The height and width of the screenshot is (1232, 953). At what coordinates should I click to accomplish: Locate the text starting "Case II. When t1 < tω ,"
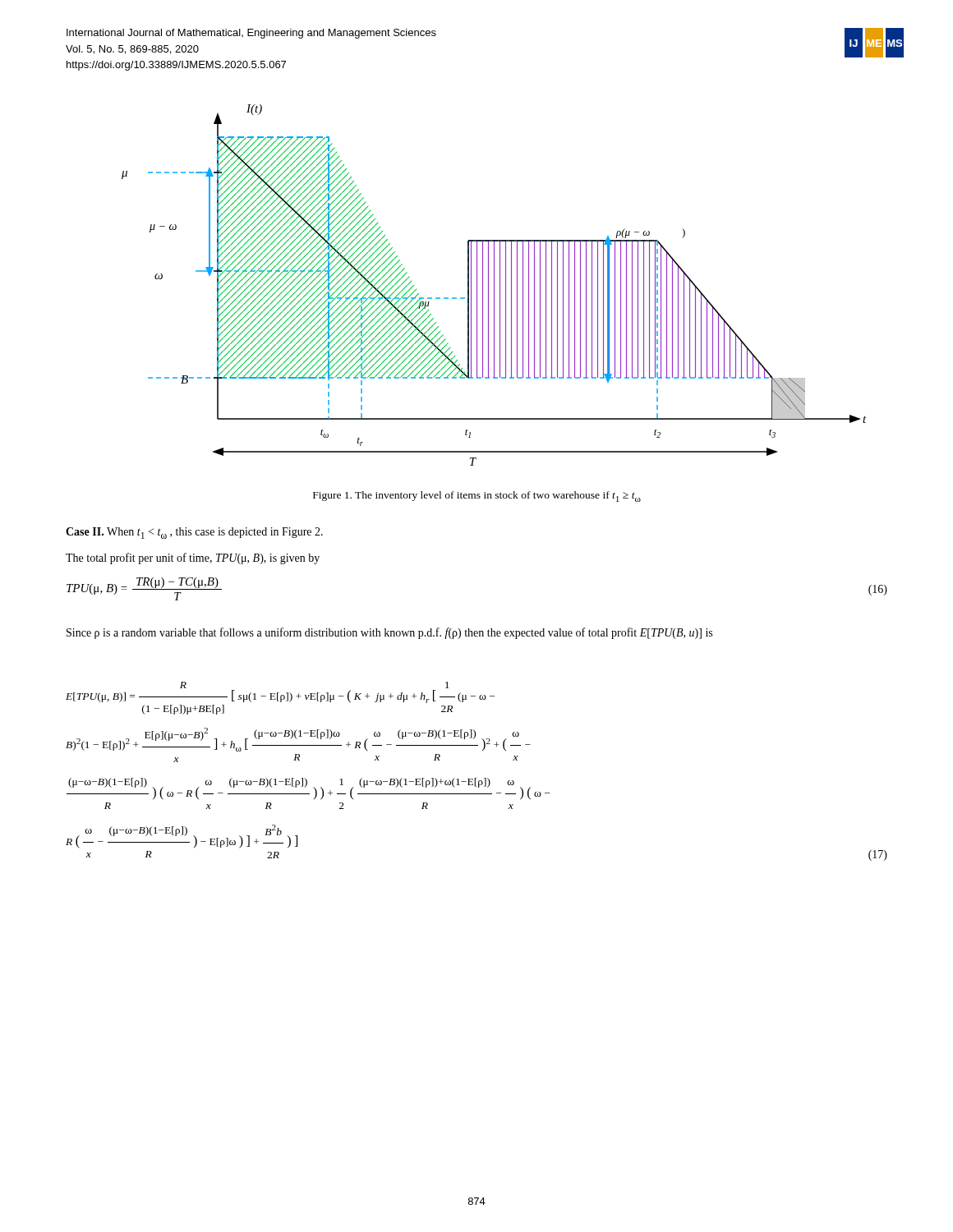point(195,533)
